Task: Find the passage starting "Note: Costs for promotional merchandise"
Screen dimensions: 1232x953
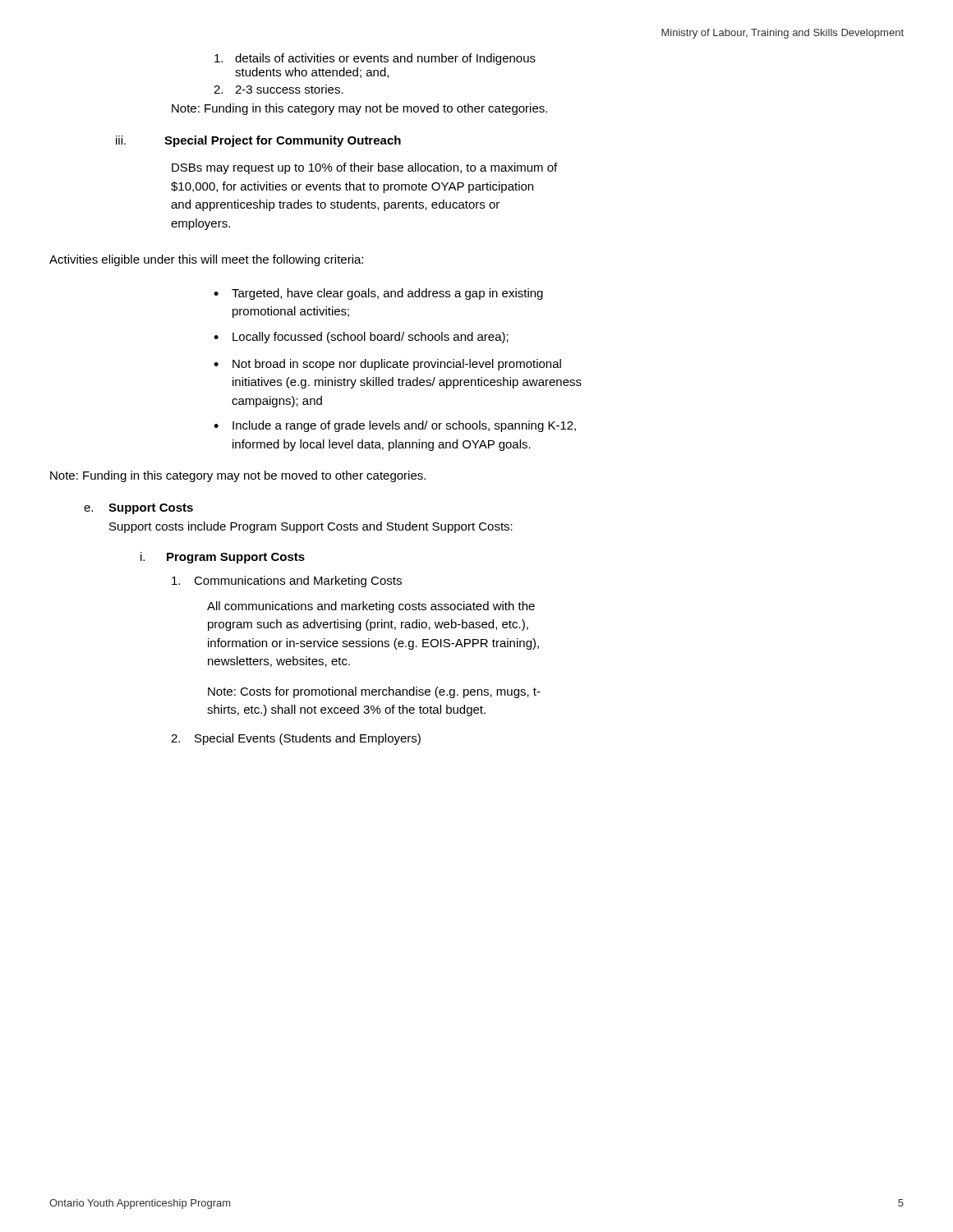Action: 374,700
